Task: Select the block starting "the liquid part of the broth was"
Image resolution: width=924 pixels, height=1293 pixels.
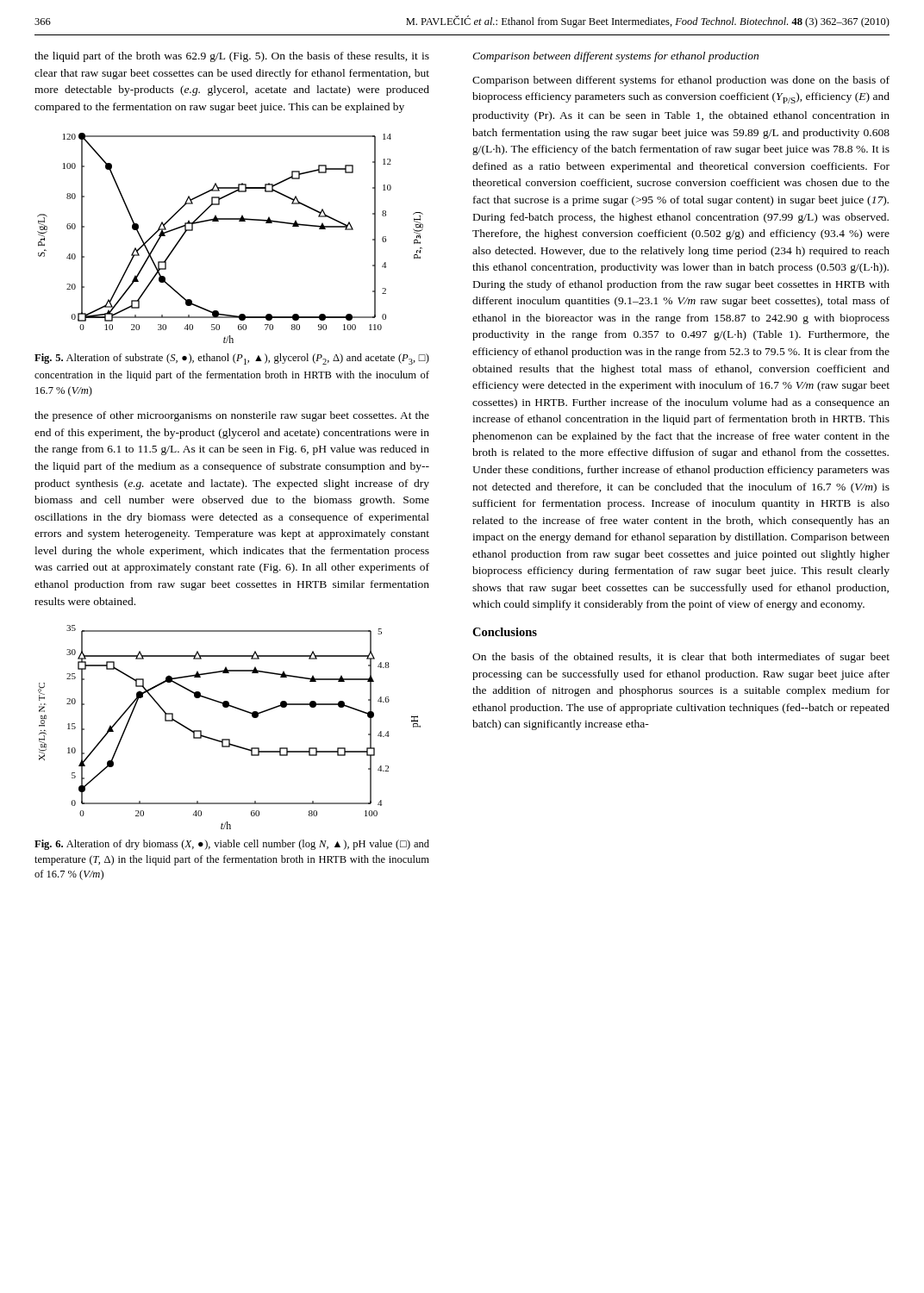Action: point(232,81)
